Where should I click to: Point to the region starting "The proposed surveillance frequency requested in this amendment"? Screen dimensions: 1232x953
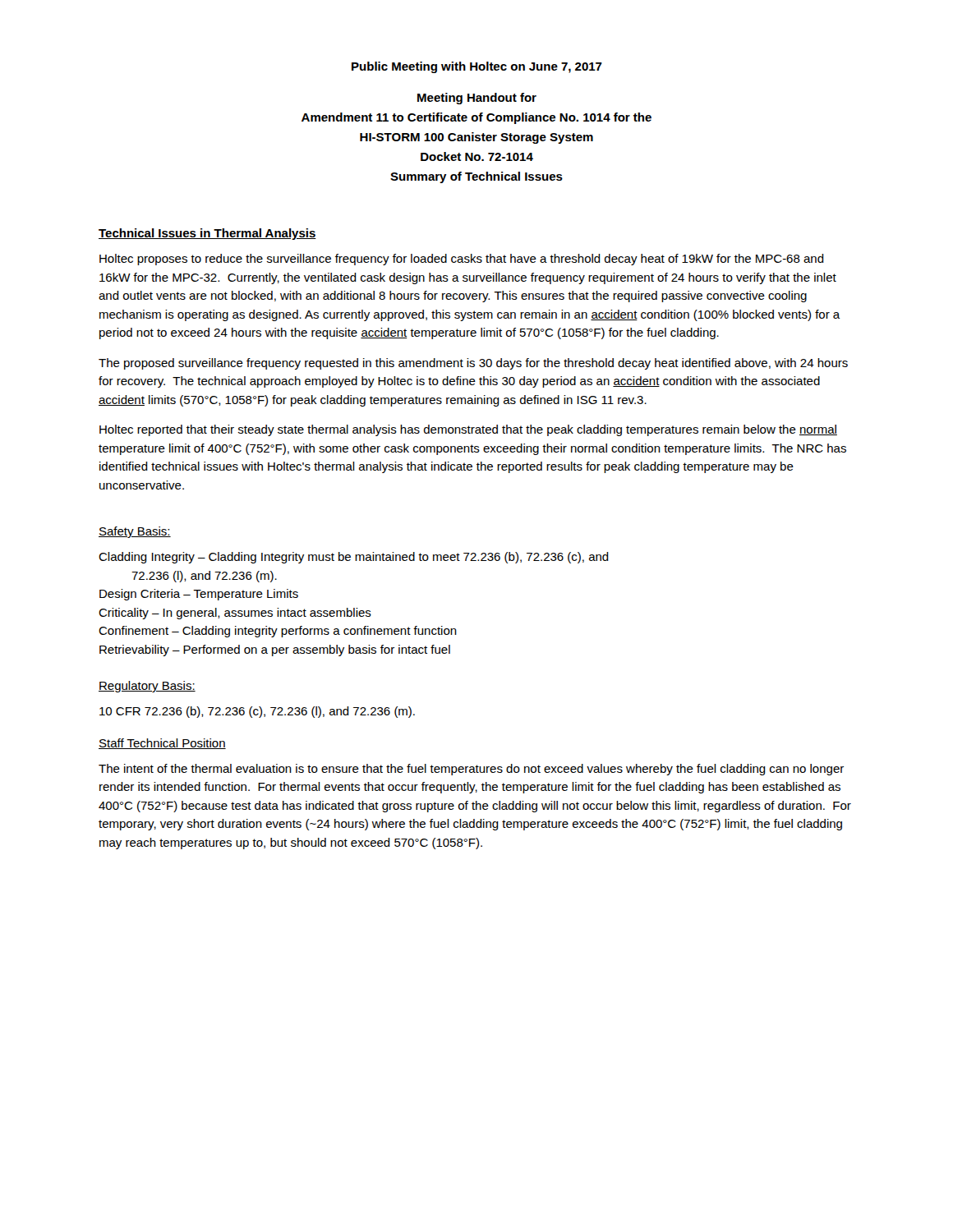coord(476,381)
